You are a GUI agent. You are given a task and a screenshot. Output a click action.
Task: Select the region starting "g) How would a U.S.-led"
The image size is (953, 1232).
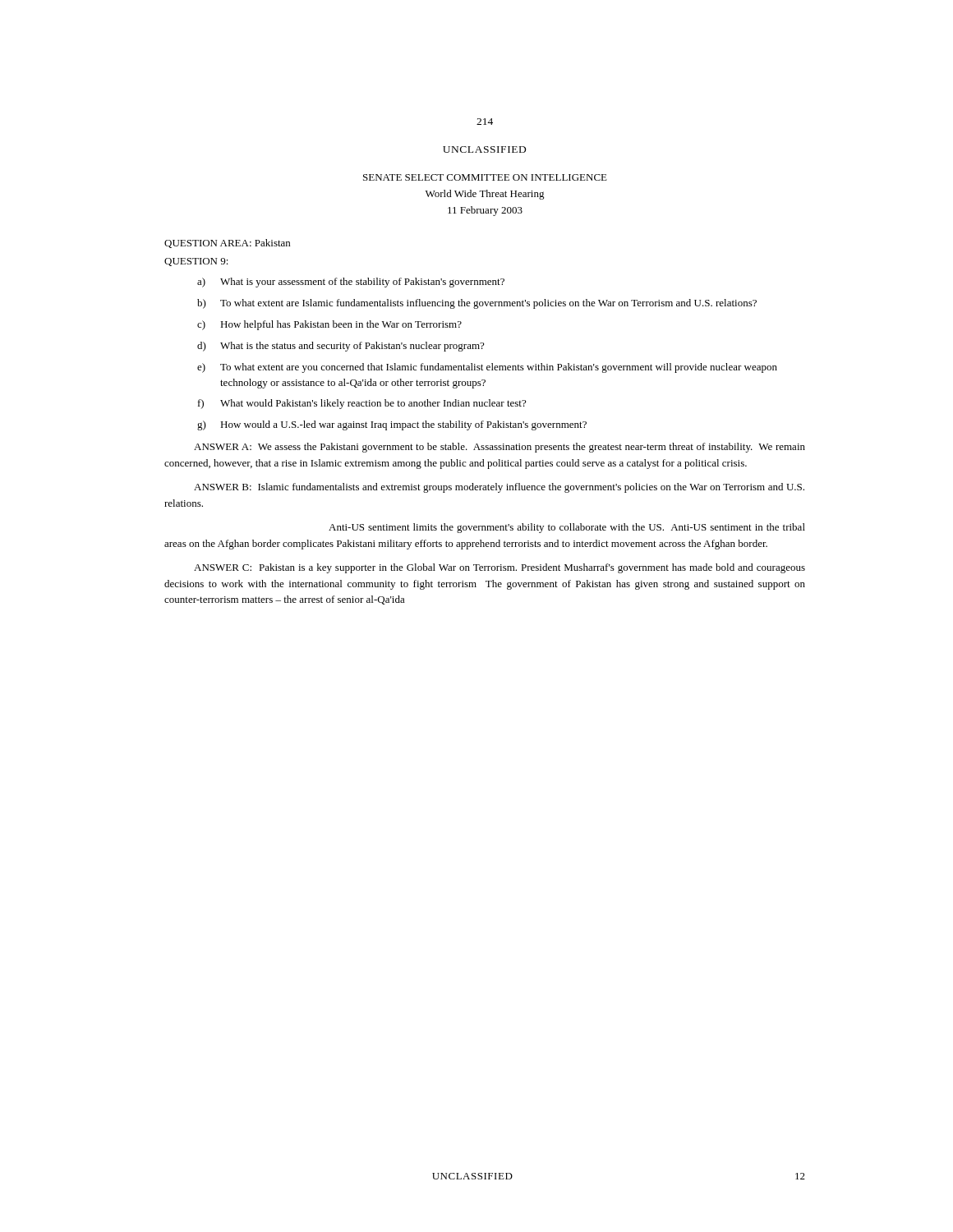coord(485,425)
